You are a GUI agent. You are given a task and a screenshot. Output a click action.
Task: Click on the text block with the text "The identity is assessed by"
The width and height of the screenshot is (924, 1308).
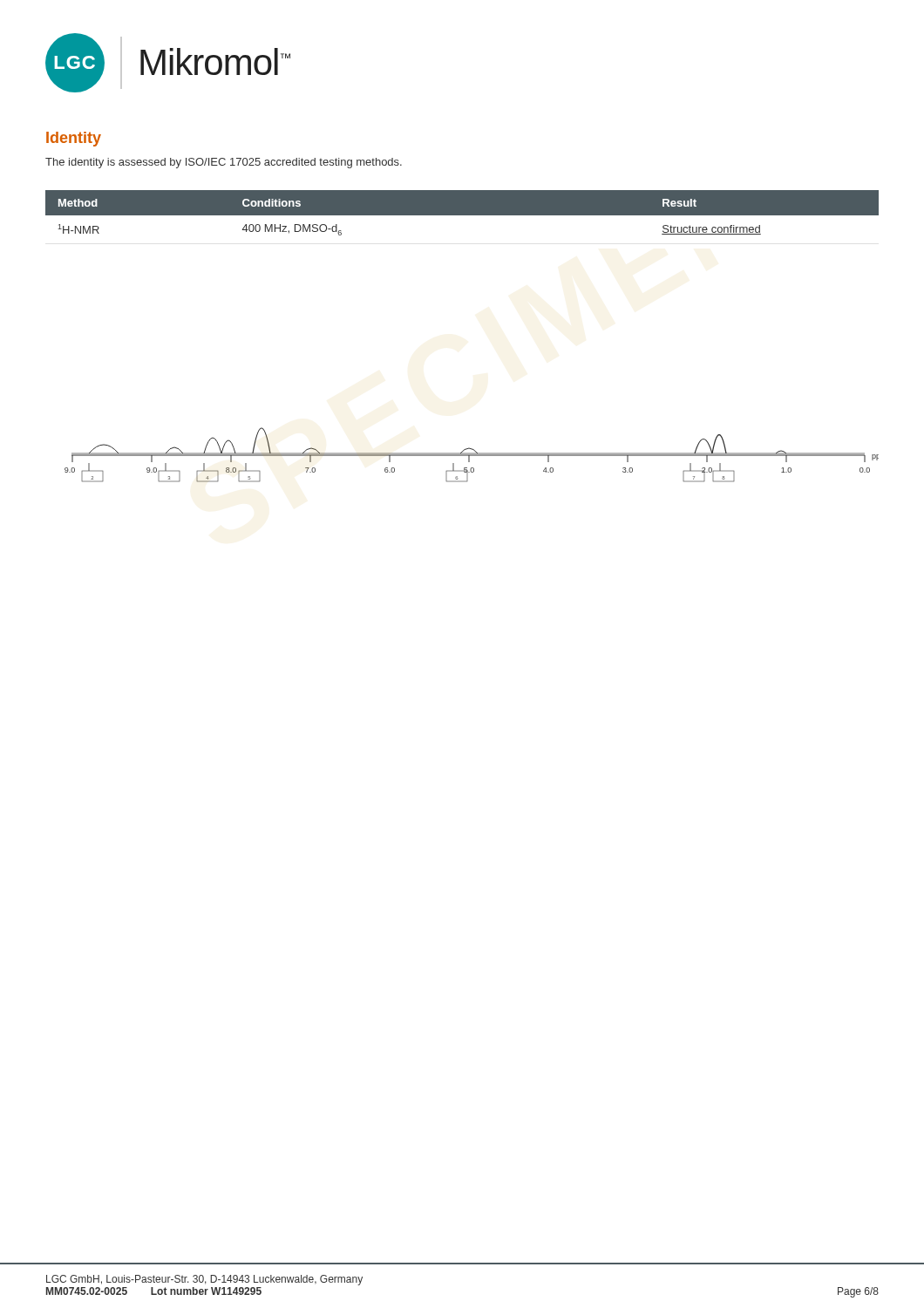pos(224,162)
